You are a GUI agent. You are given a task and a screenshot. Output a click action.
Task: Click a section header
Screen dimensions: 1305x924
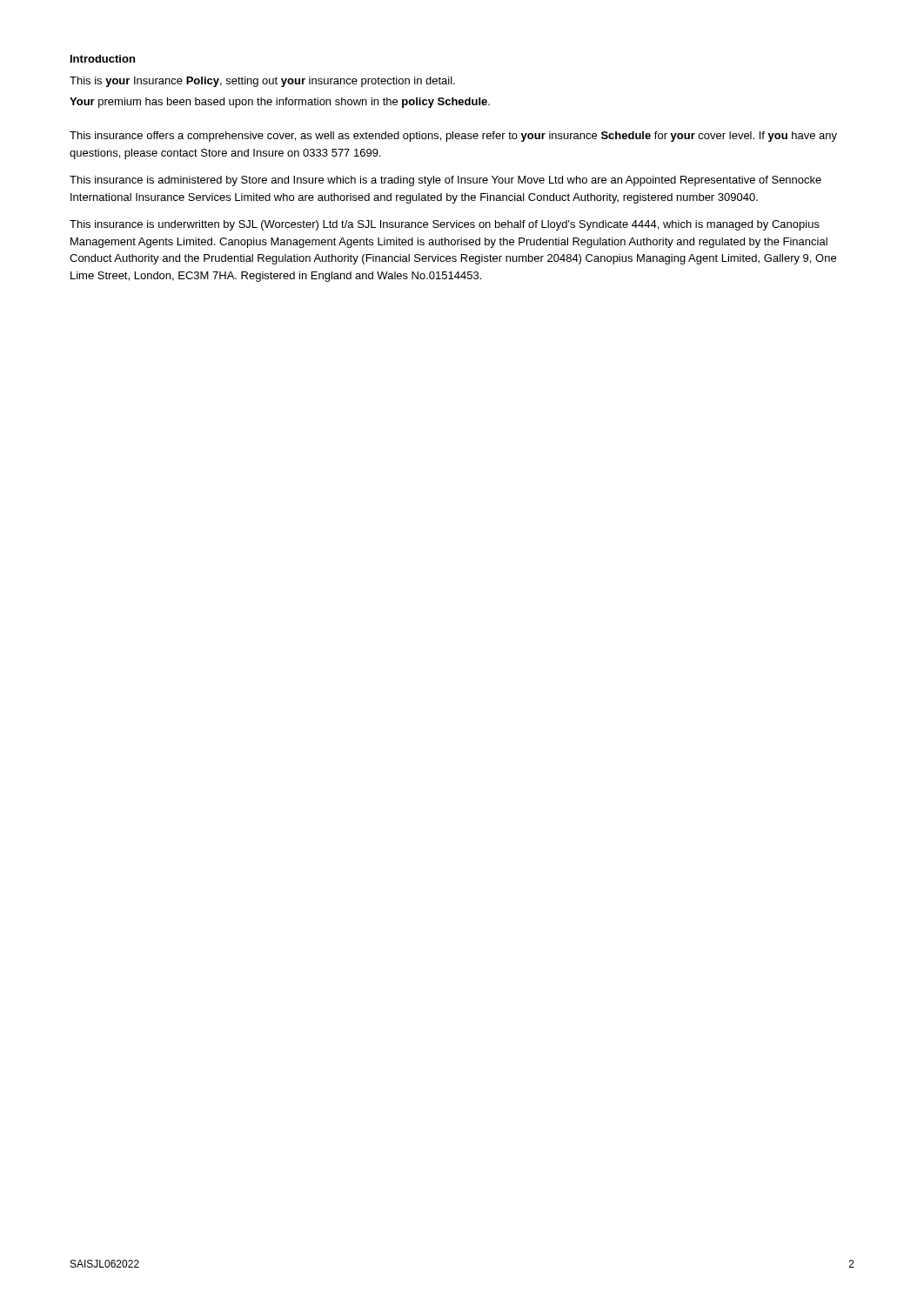pyautogui.click(x=103, y=59)
